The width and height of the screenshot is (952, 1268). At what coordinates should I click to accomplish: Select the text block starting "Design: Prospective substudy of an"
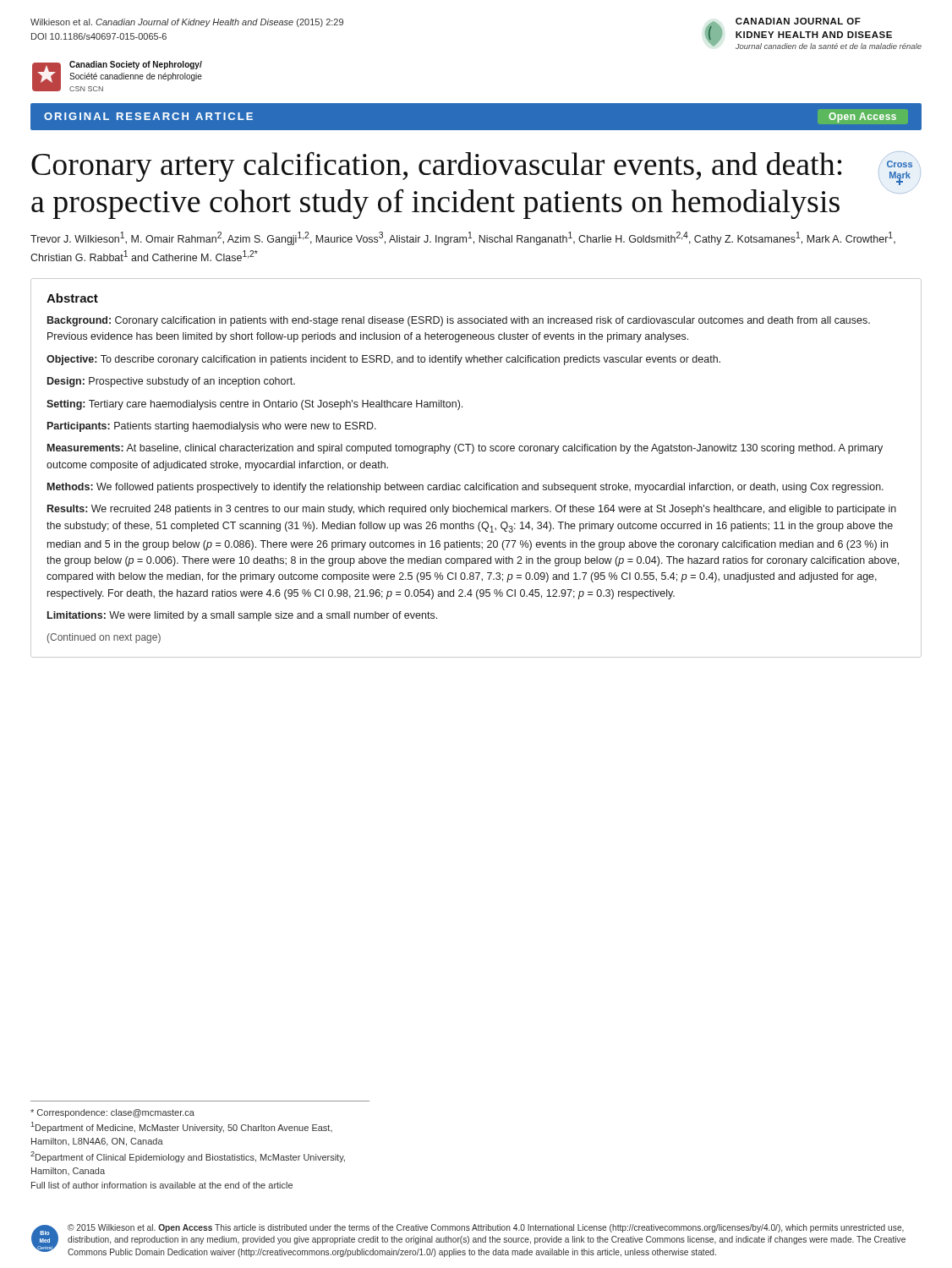click(x=171, y=381)
